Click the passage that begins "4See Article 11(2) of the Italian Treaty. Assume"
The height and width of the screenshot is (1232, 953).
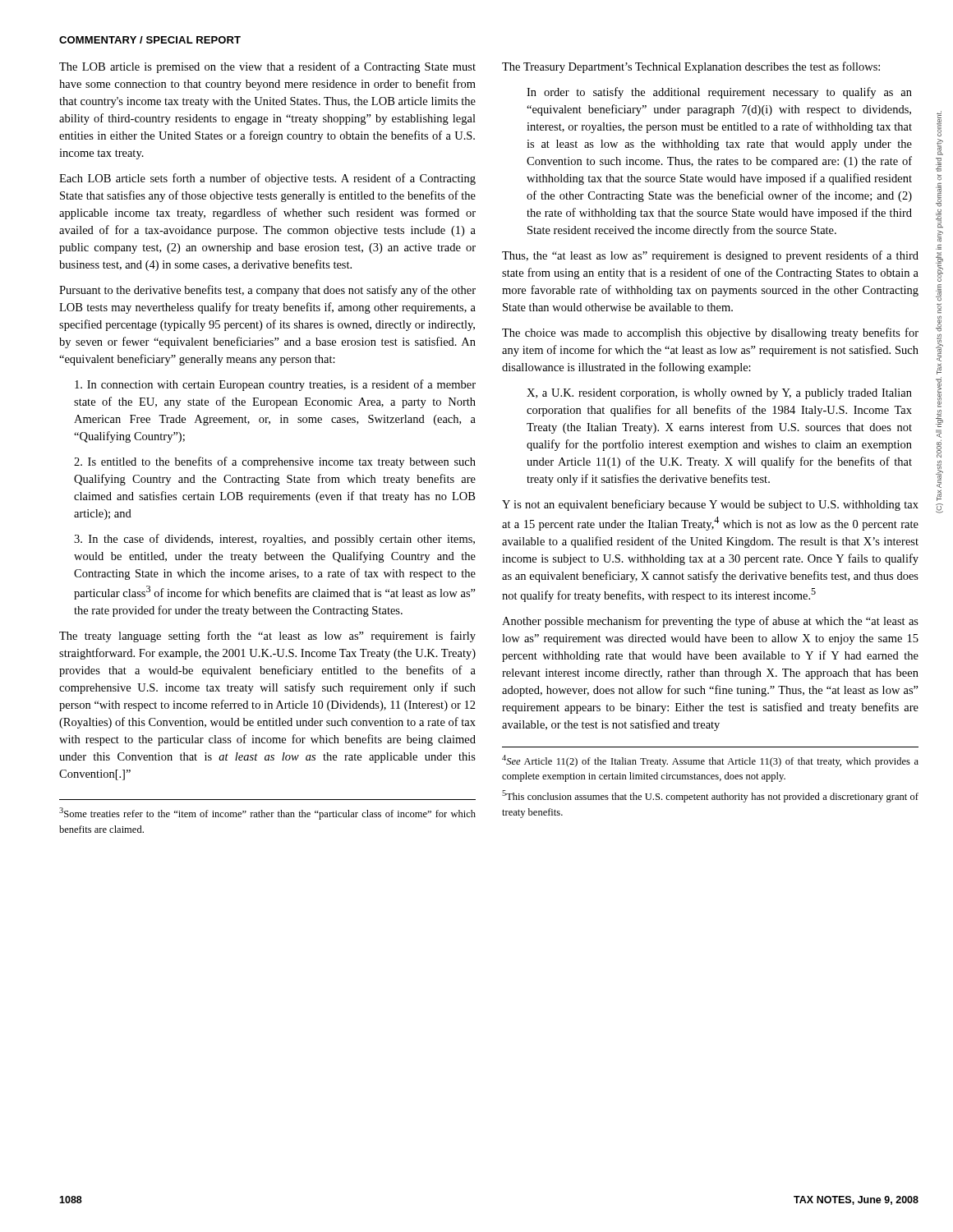[710, 768]
